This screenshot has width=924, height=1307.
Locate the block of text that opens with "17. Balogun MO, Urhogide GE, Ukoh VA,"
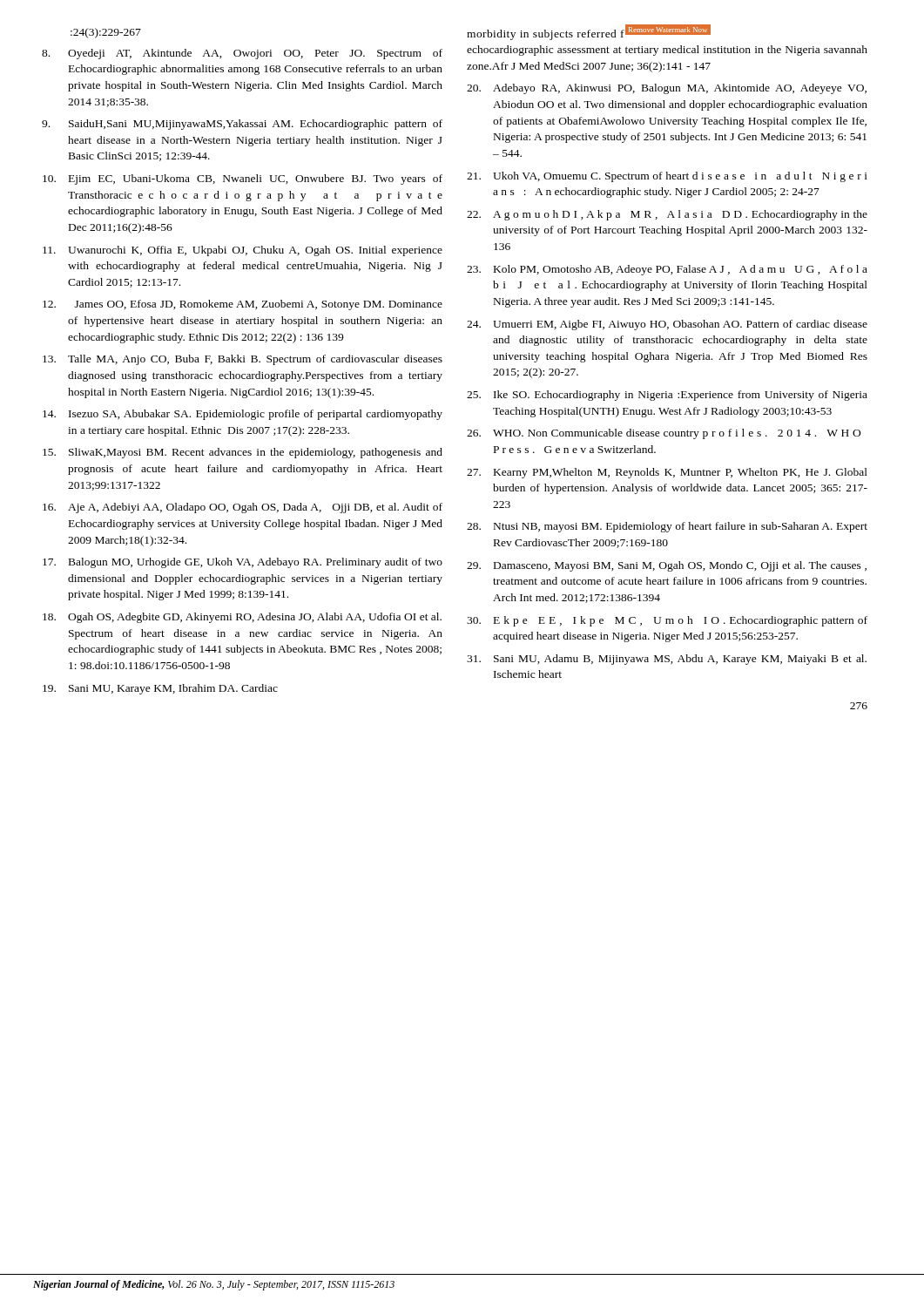pyautogui.click(x=242, y=579)
